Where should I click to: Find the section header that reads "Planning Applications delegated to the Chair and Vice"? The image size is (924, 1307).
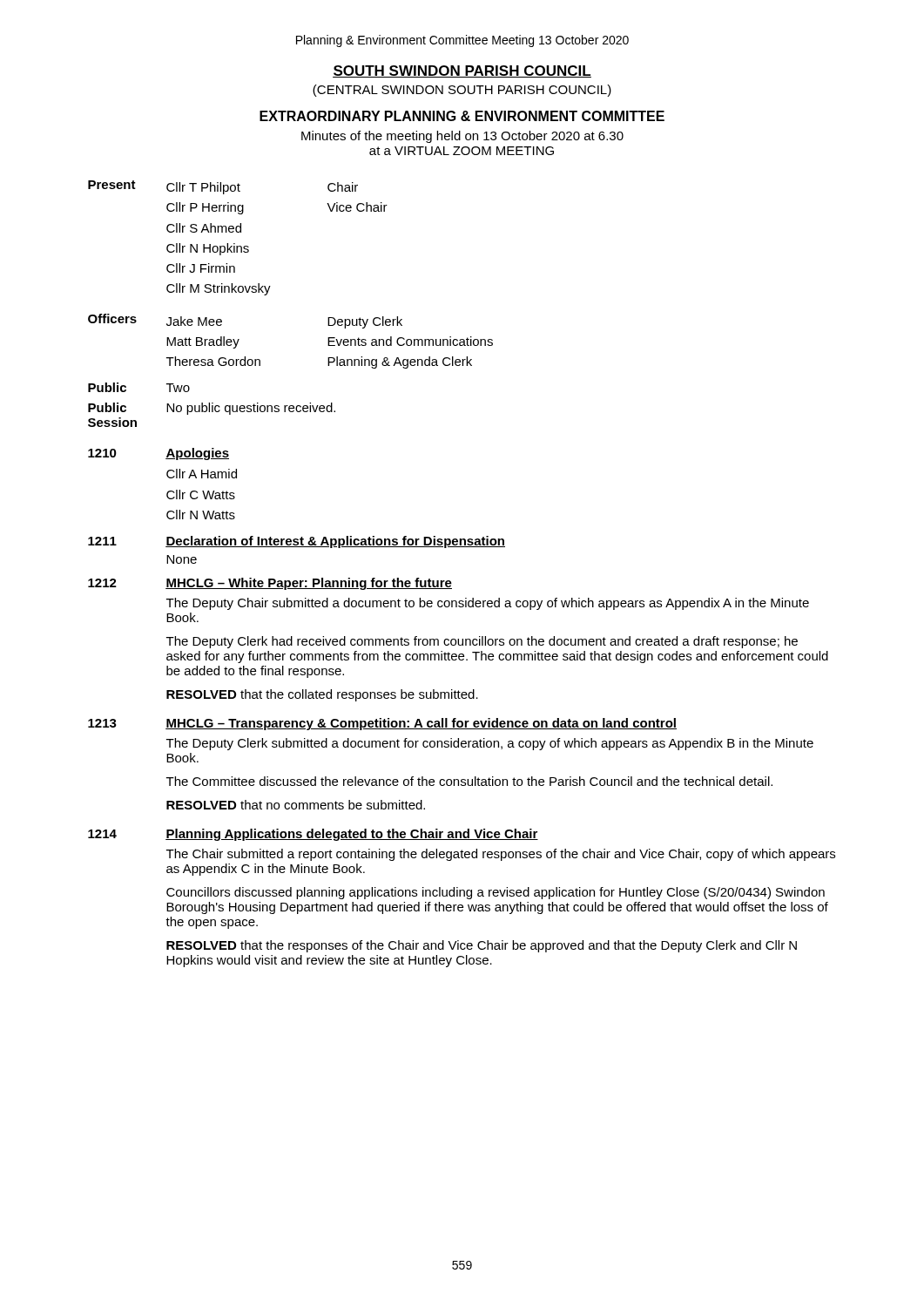(352, 833)
